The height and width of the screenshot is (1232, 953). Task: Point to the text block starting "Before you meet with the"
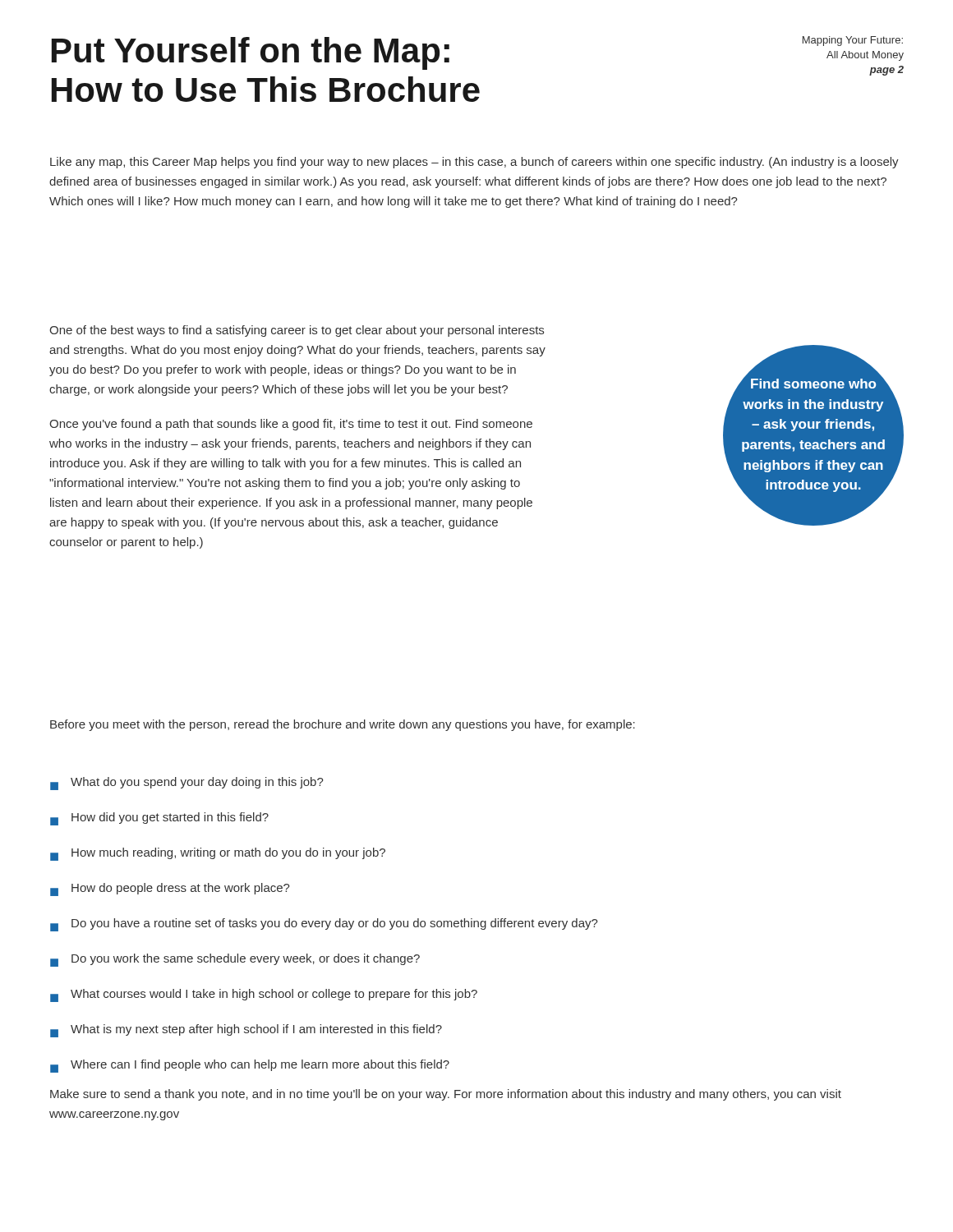(x=476, y=724)
